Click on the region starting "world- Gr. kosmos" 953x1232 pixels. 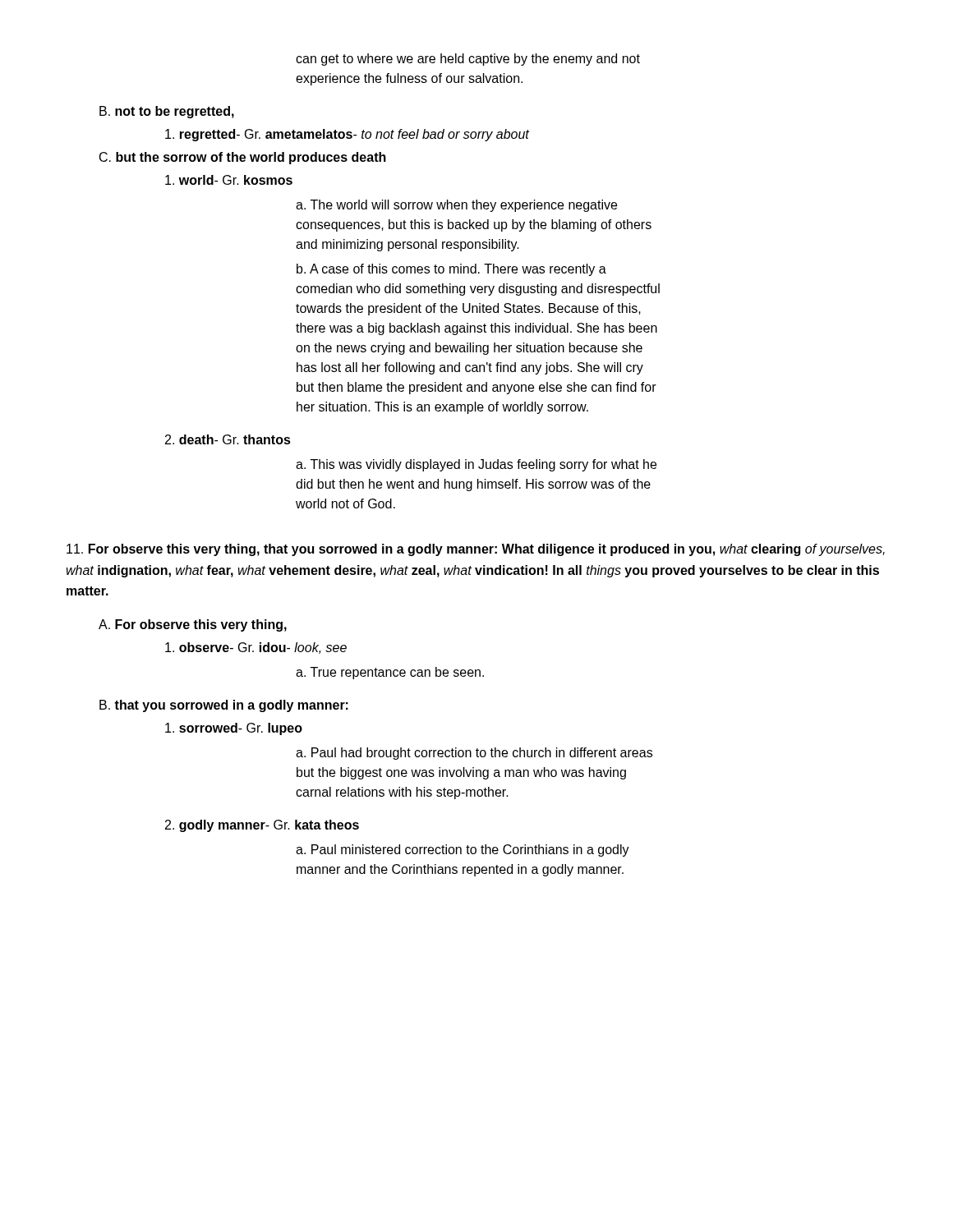tap(229, 180)
